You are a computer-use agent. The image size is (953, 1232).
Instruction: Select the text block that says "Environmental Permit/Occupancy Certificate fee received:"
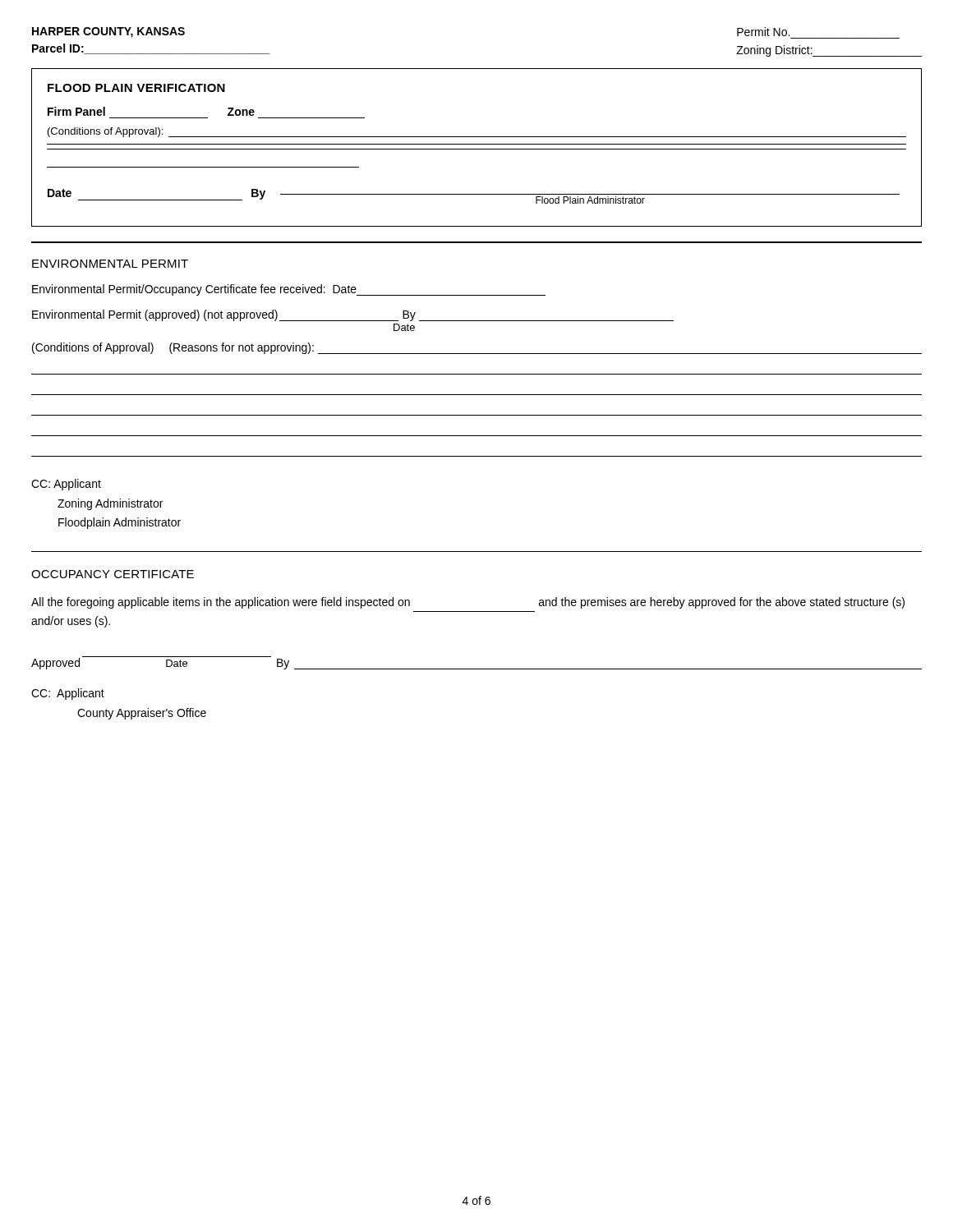pos(476,289)
